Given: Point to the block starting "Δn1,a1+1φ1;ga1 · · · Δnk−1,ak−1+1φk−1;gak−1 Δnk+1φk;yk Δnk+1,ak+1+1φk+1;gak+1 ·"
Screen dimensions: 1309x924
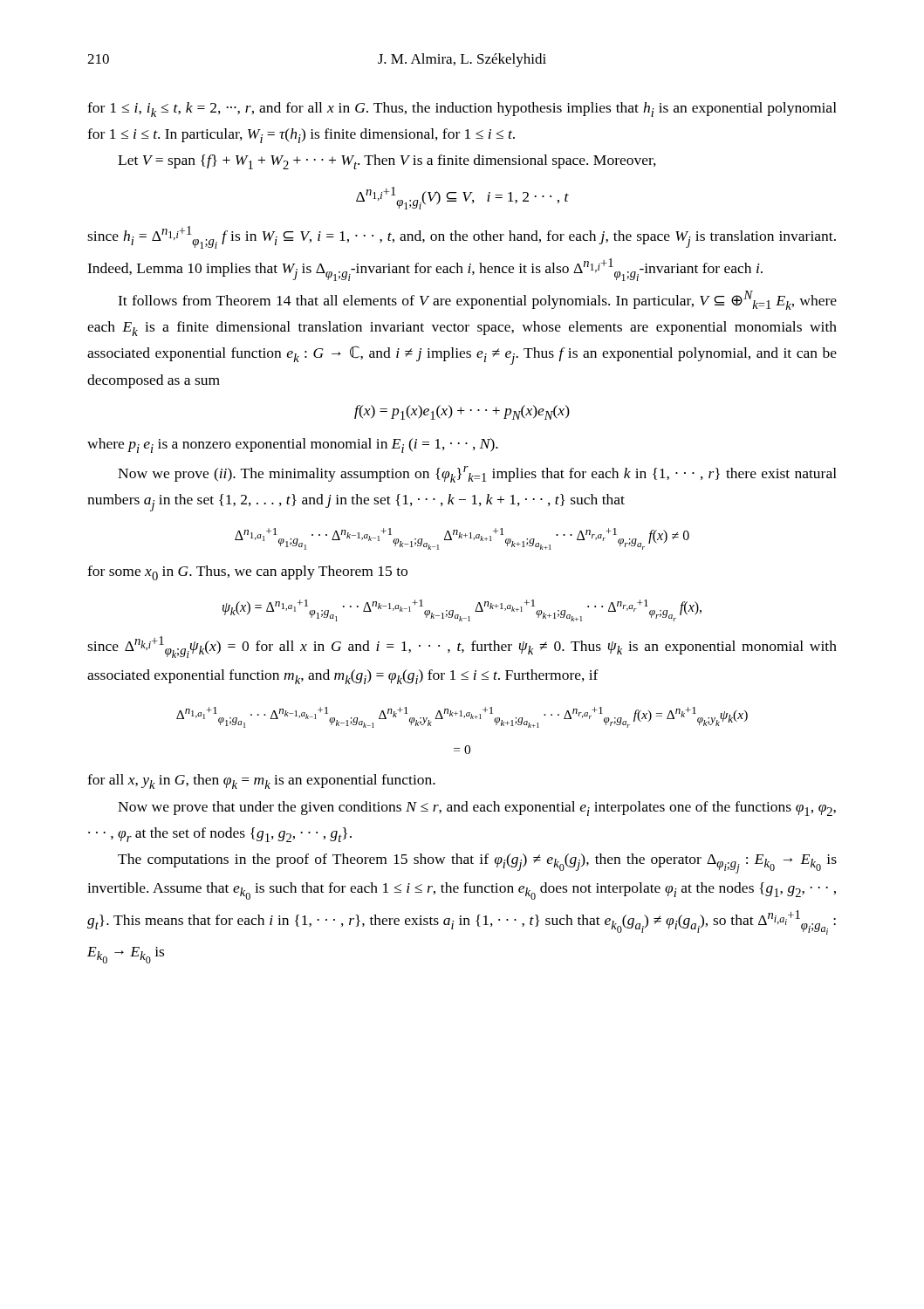Looking at the screenshot, I should tap(462, 717).
